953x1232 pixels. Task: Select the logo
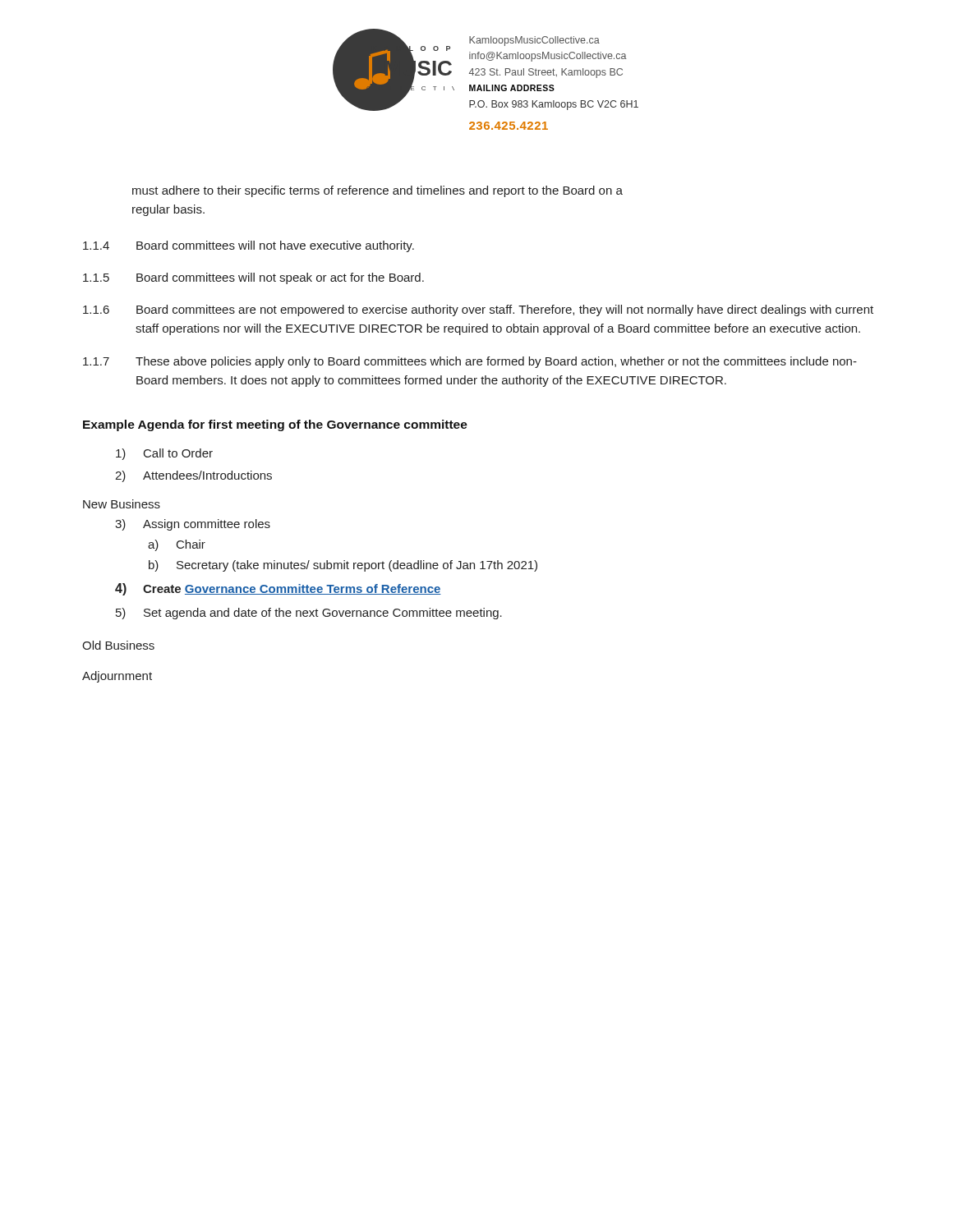(384, 70)
